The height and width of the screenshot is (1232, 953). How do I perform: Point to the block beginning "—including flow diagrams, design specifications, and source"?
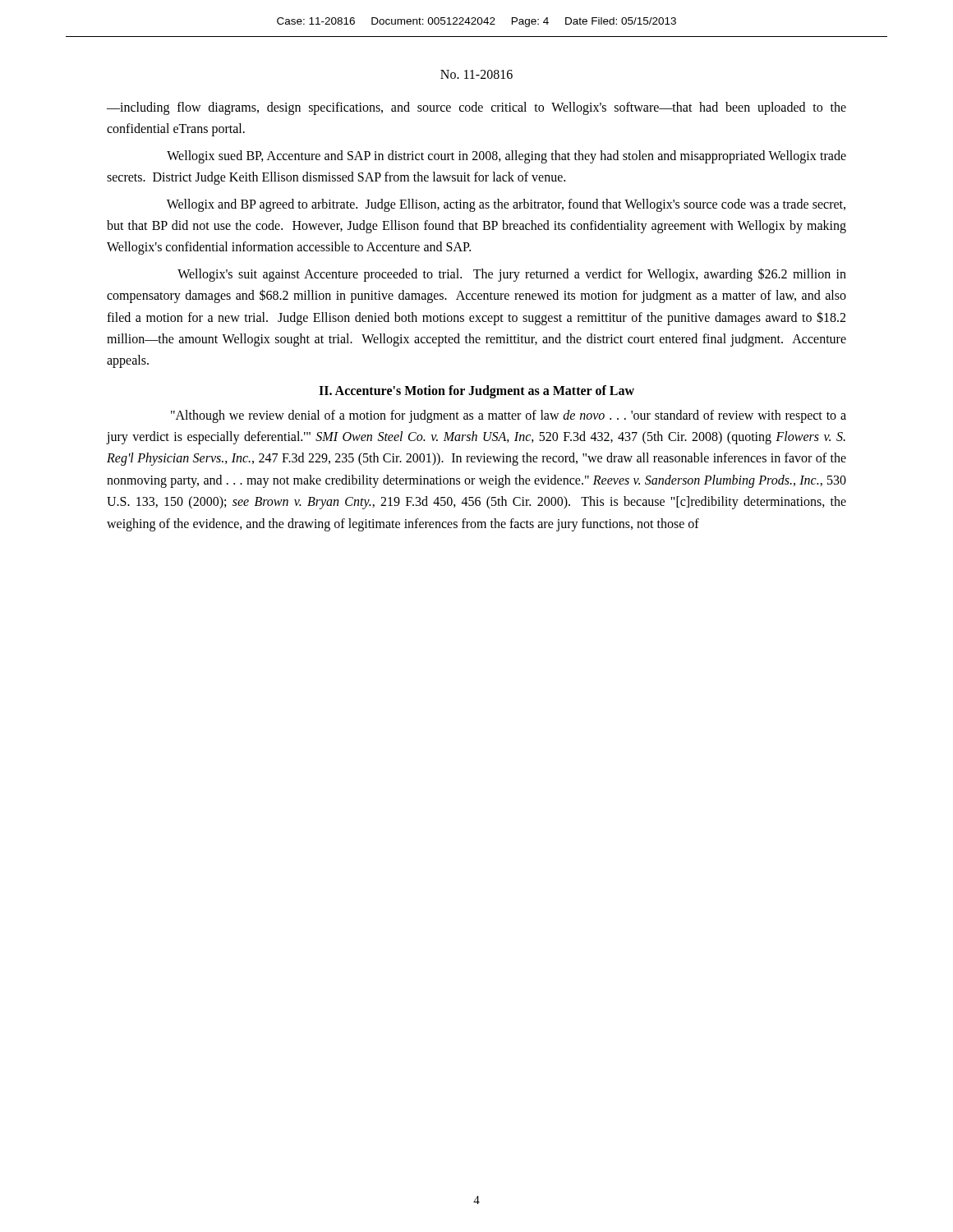coord(476,119)
